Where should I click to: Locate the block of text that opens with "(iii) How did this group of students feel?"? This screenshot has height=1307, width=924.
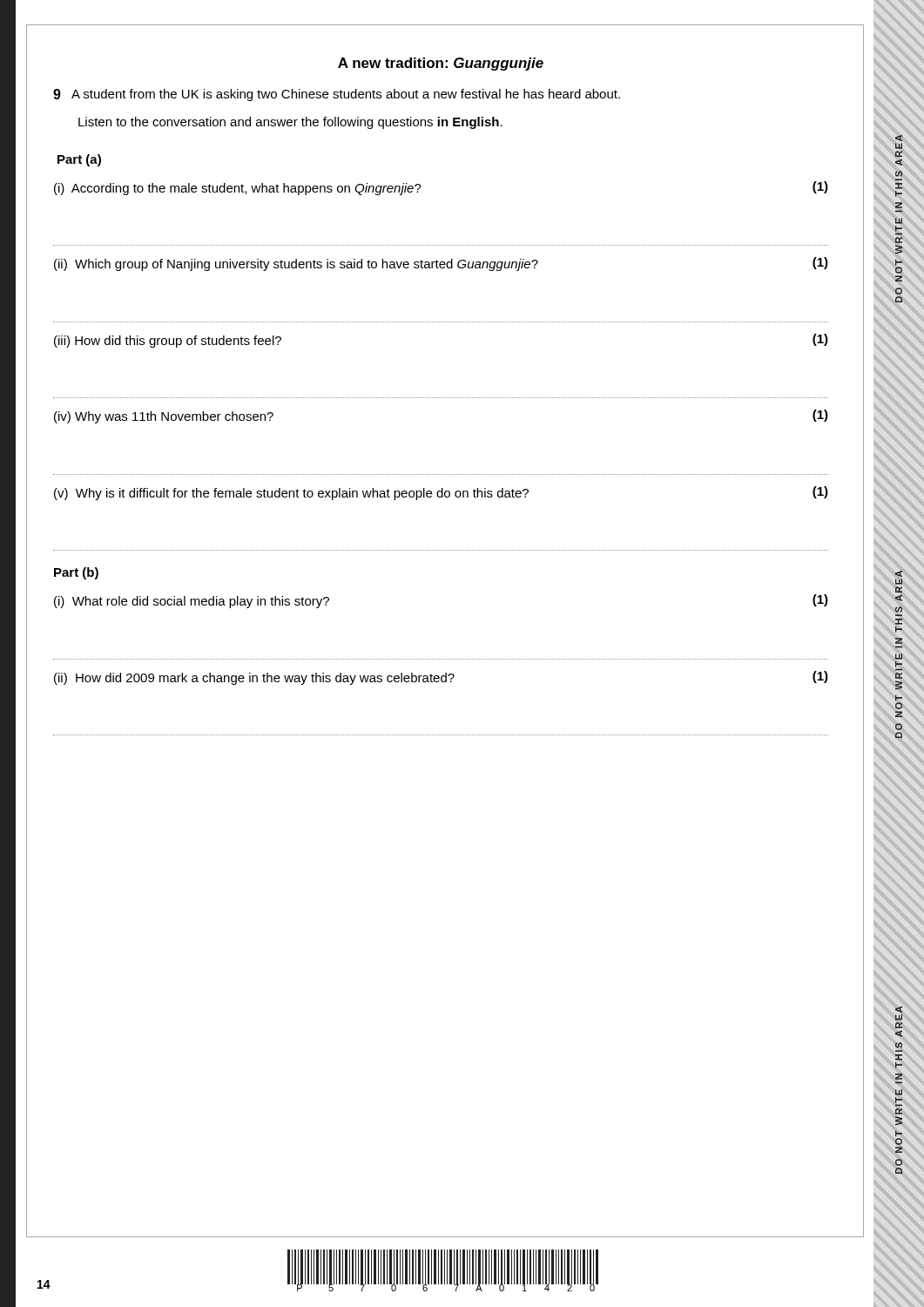click(163, 339)
